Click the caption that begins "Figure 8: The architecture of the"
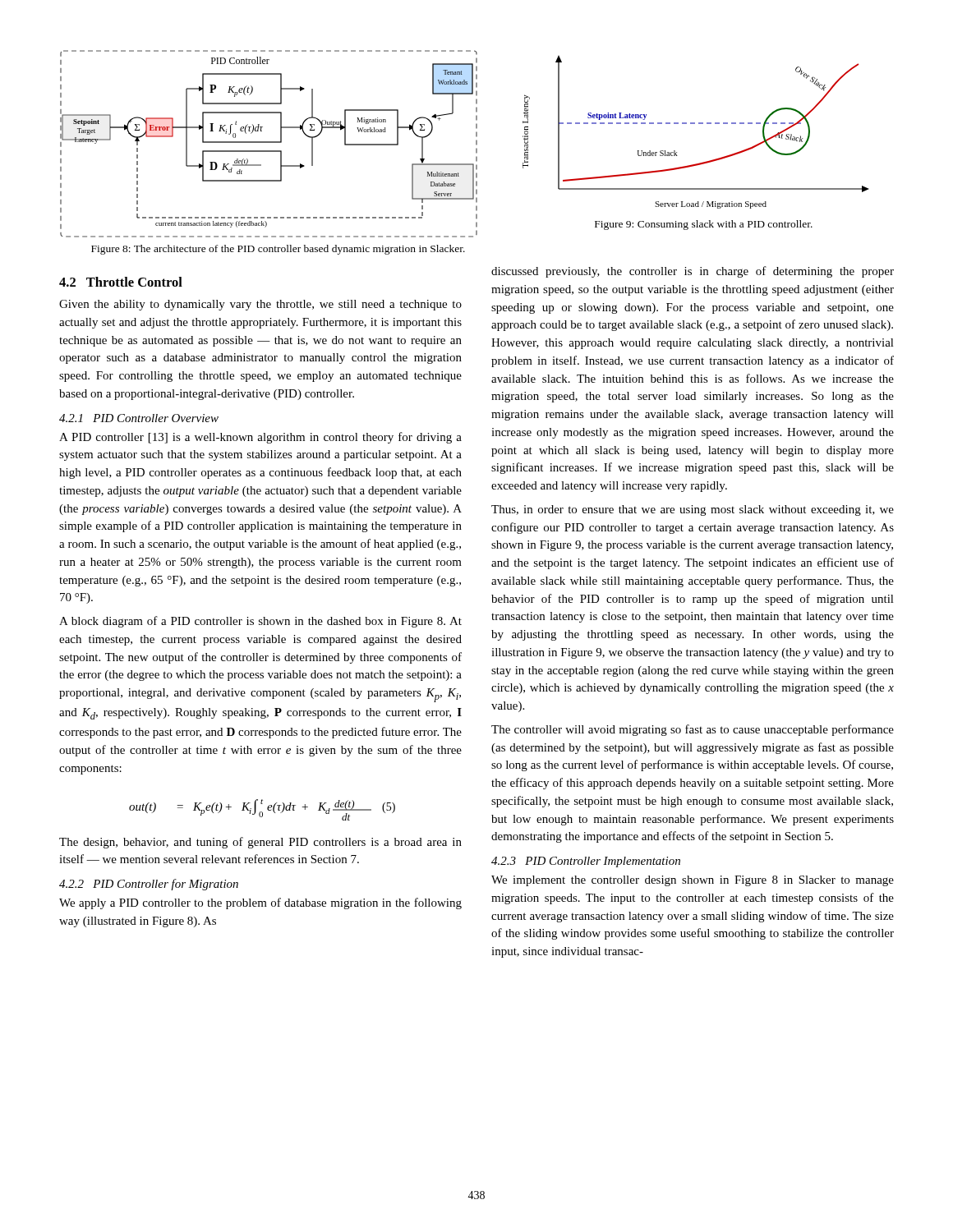This screenshot has height=1232, width=953. (278, 248)
